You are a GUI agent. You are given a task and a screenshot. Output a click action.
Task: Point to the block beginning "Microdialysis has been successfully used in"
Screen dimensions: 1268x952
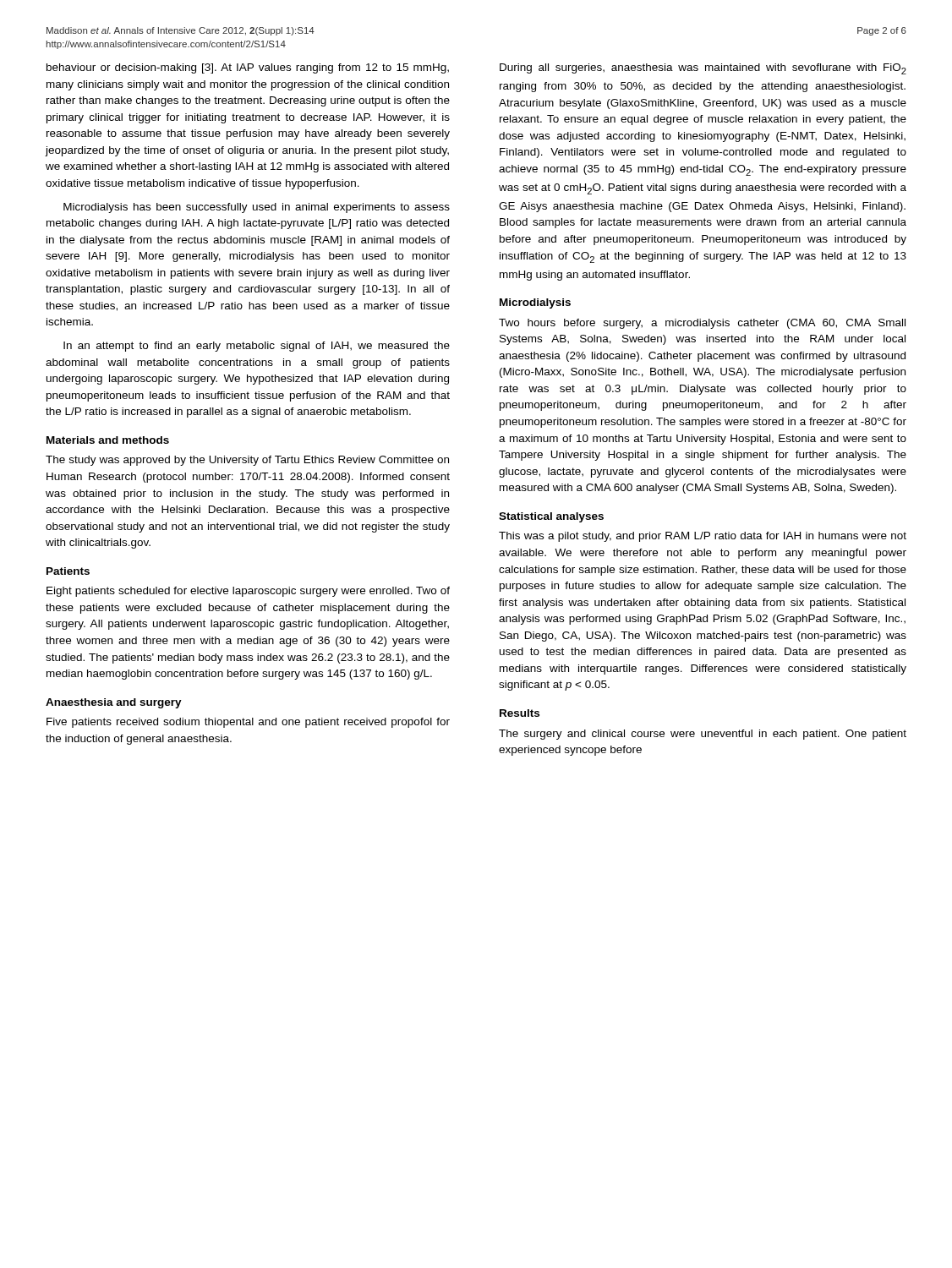248,264
